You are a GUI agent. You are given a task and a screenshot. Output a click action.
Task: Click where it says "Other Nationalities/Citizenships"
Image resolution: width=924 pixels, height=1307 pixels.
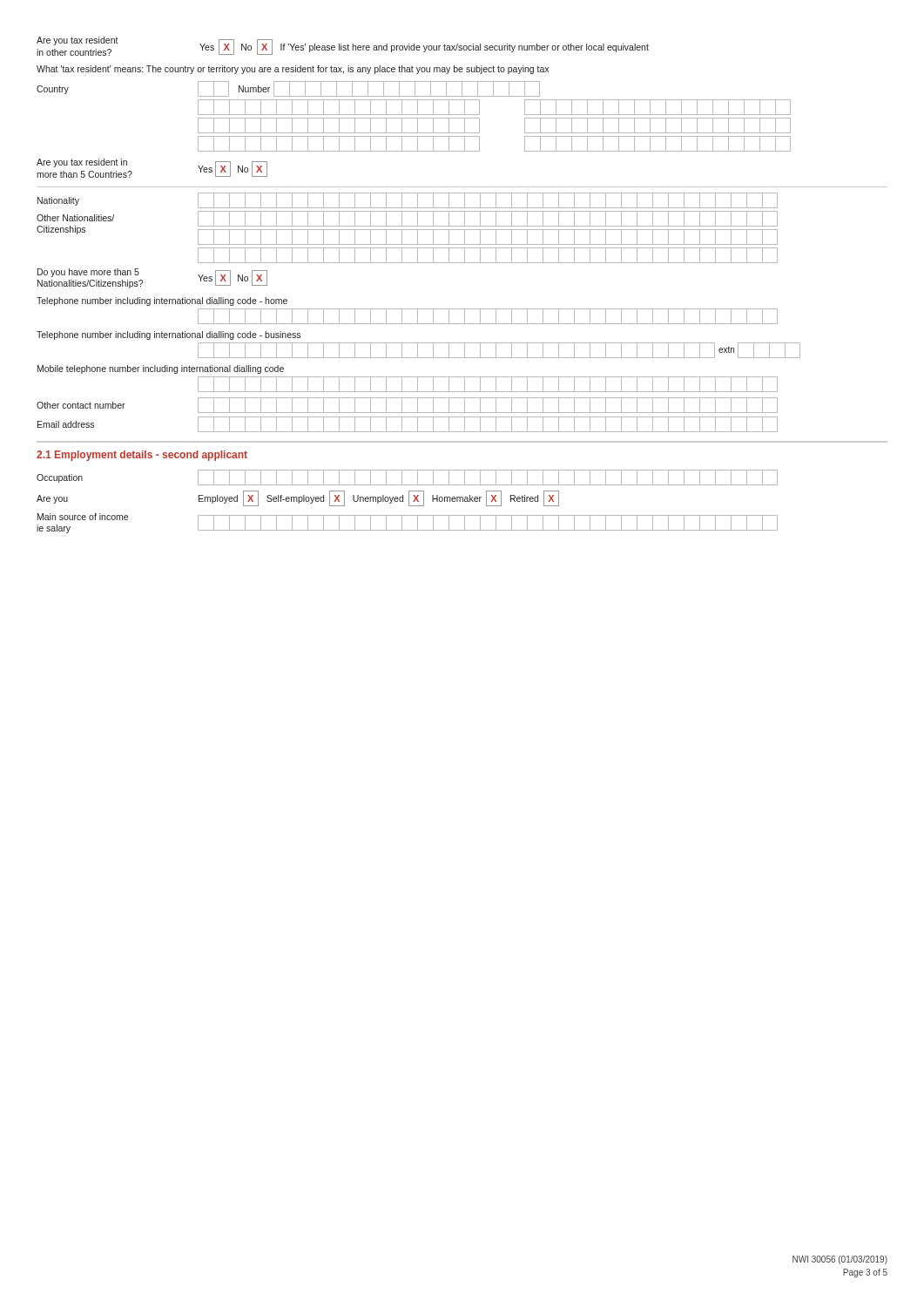point(462,237)
